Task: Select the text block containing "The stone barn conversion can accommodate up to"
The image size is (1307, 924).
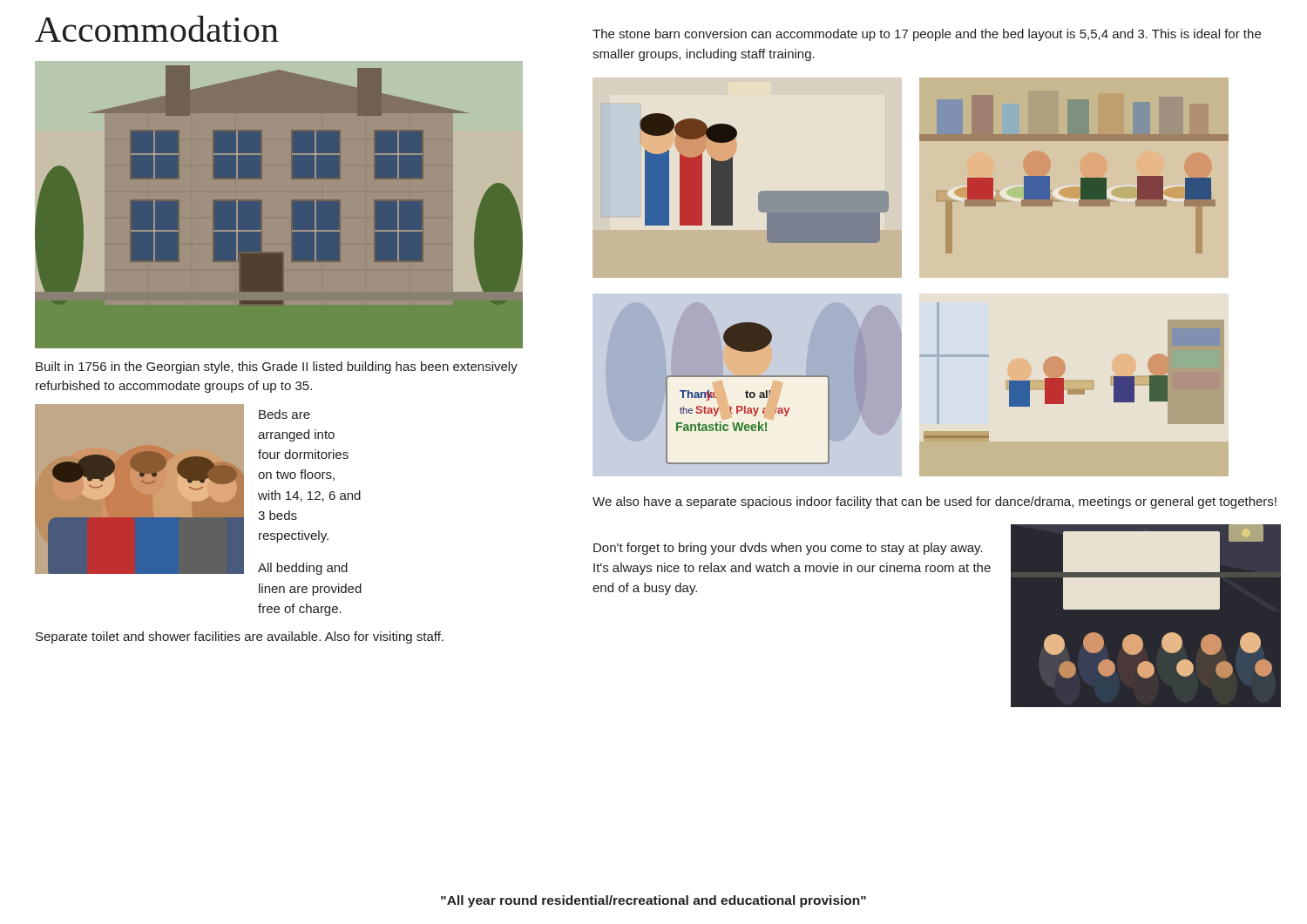Action: [937, 44]
